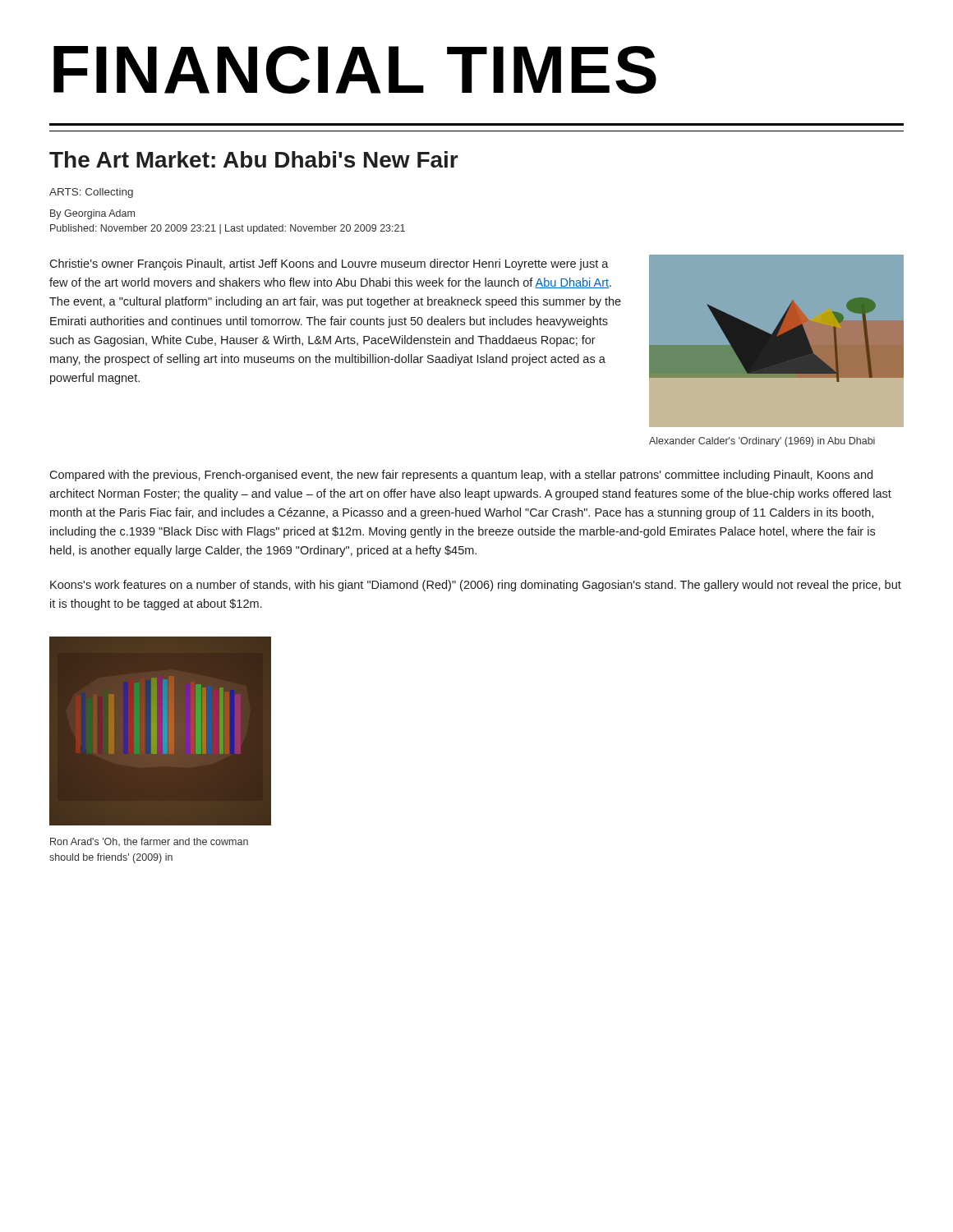Navigate to the region starting "ARTS: Collecting"

[91, 191]
